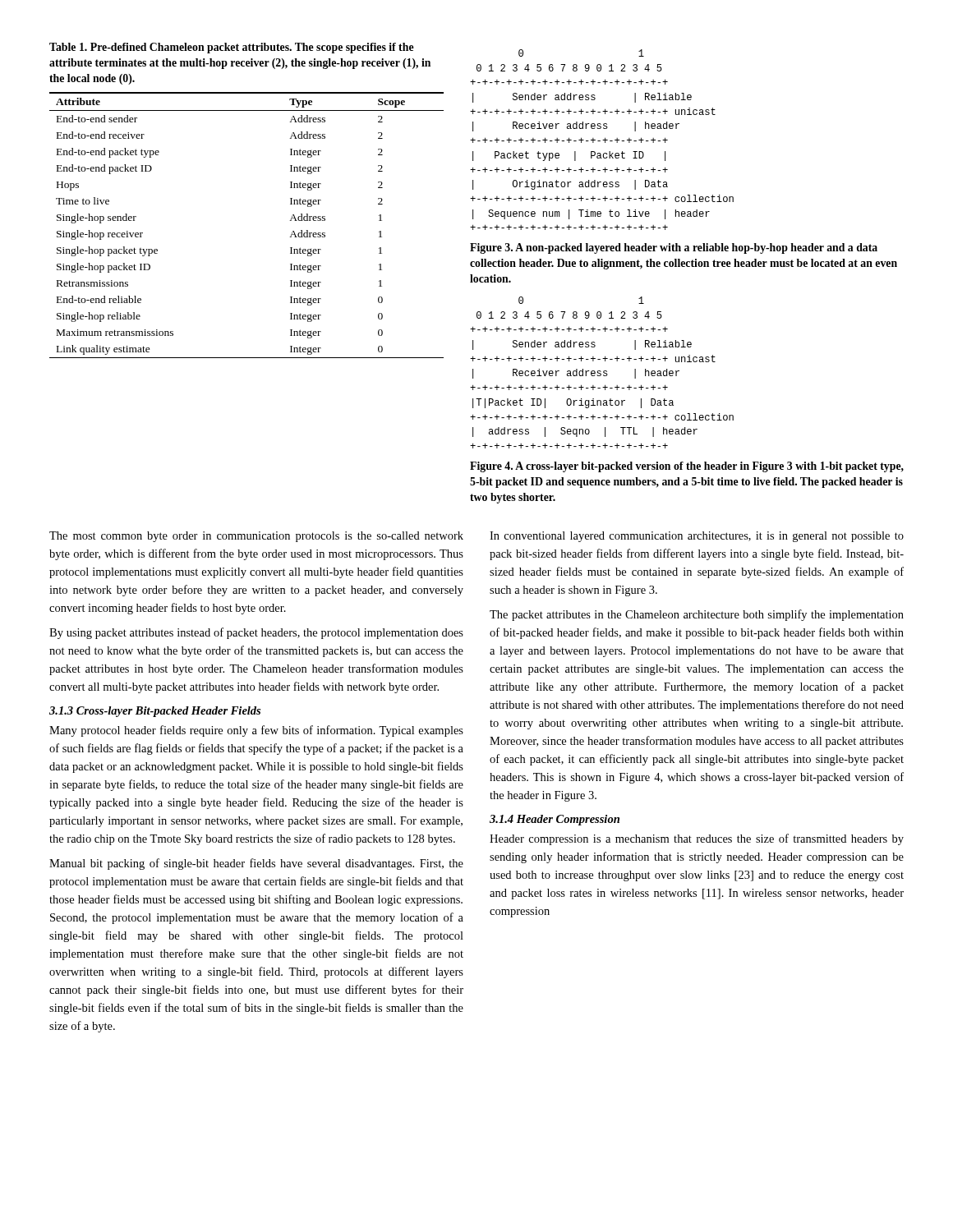Click the passage that begins "The packet attributes in the Chameleon"
953x1232 pixels.
tap(697, 705)
